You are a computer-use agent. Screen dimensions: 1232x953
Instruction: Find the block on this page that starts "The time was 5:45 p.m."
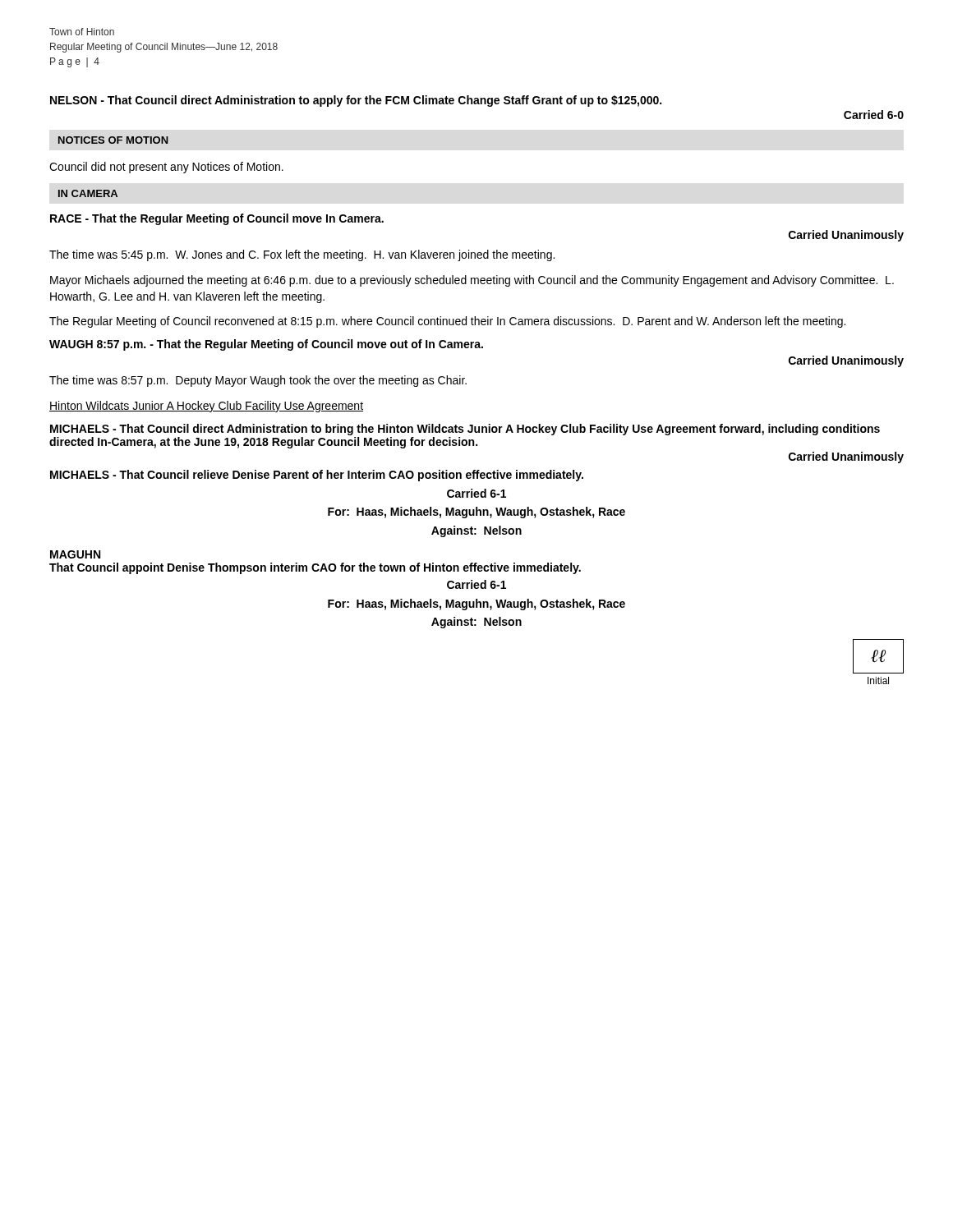click(302, 255)
